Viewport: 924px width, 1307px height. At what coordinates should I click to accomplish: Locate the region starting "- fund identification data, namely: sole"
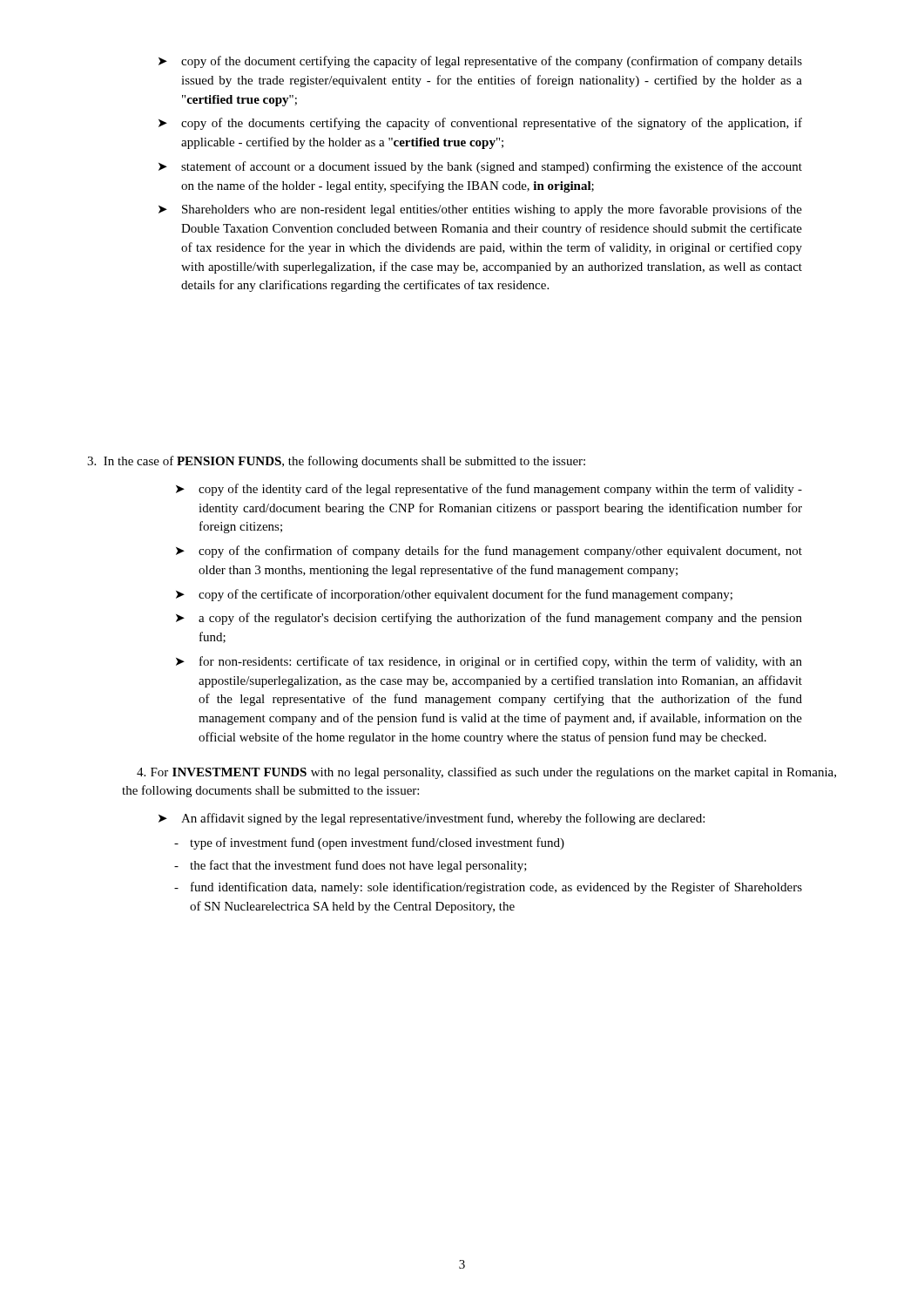pos(488,898)
